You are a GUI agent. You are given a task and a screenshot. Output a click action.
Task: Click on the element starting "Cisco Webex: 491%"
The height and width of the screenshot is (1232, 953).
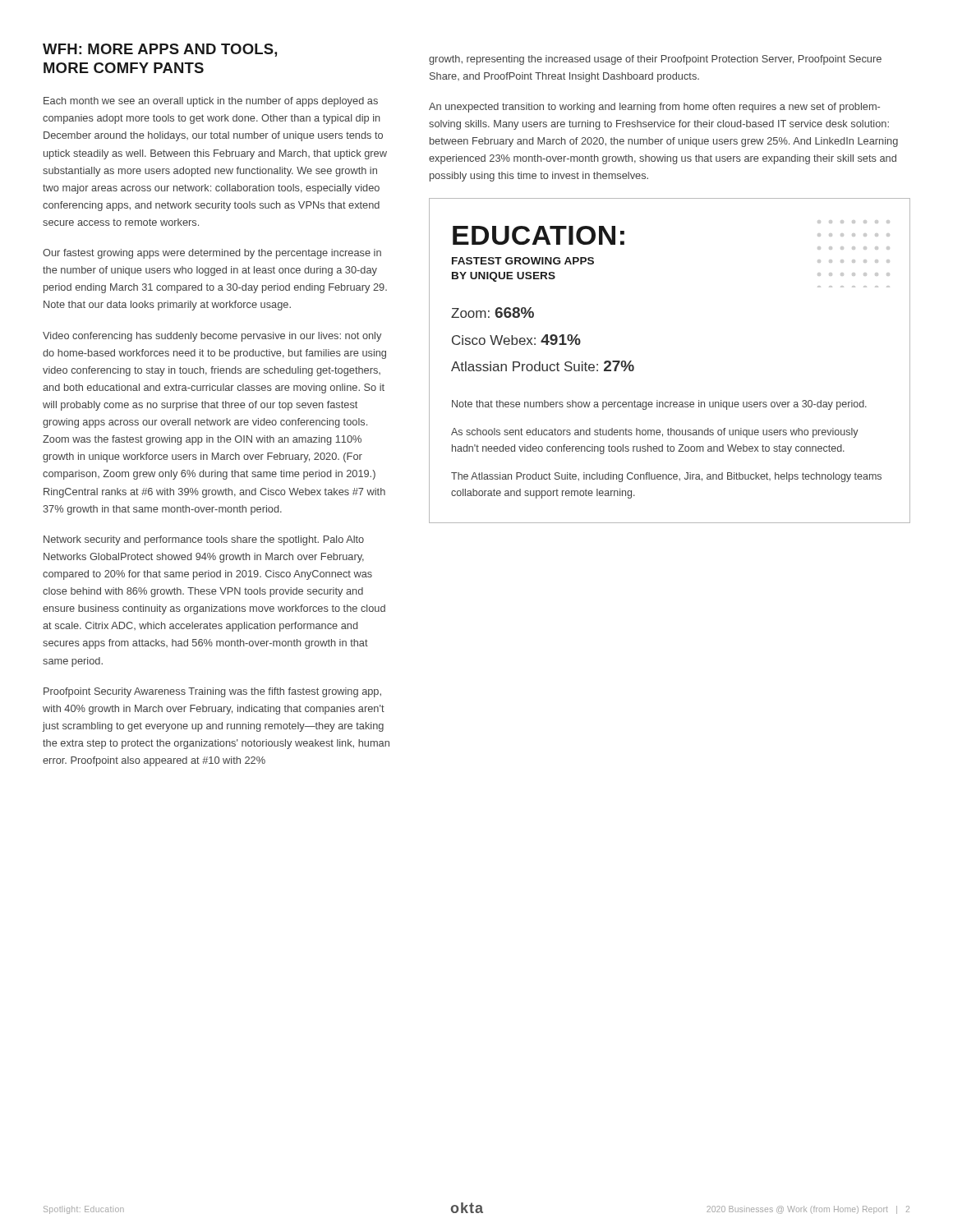[x=516, y=340]
